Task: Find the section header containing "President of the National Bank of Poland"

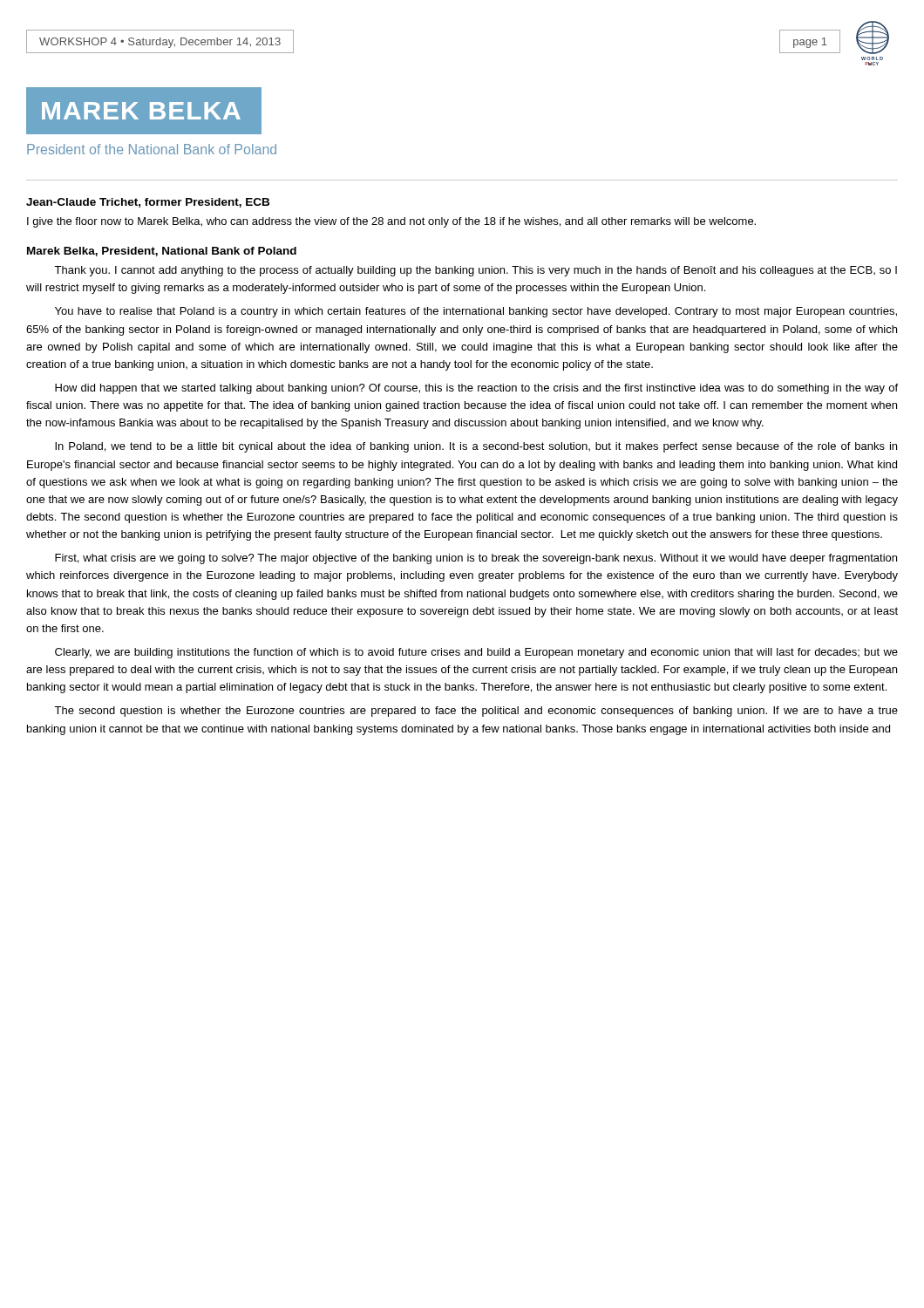Action: 152,150
